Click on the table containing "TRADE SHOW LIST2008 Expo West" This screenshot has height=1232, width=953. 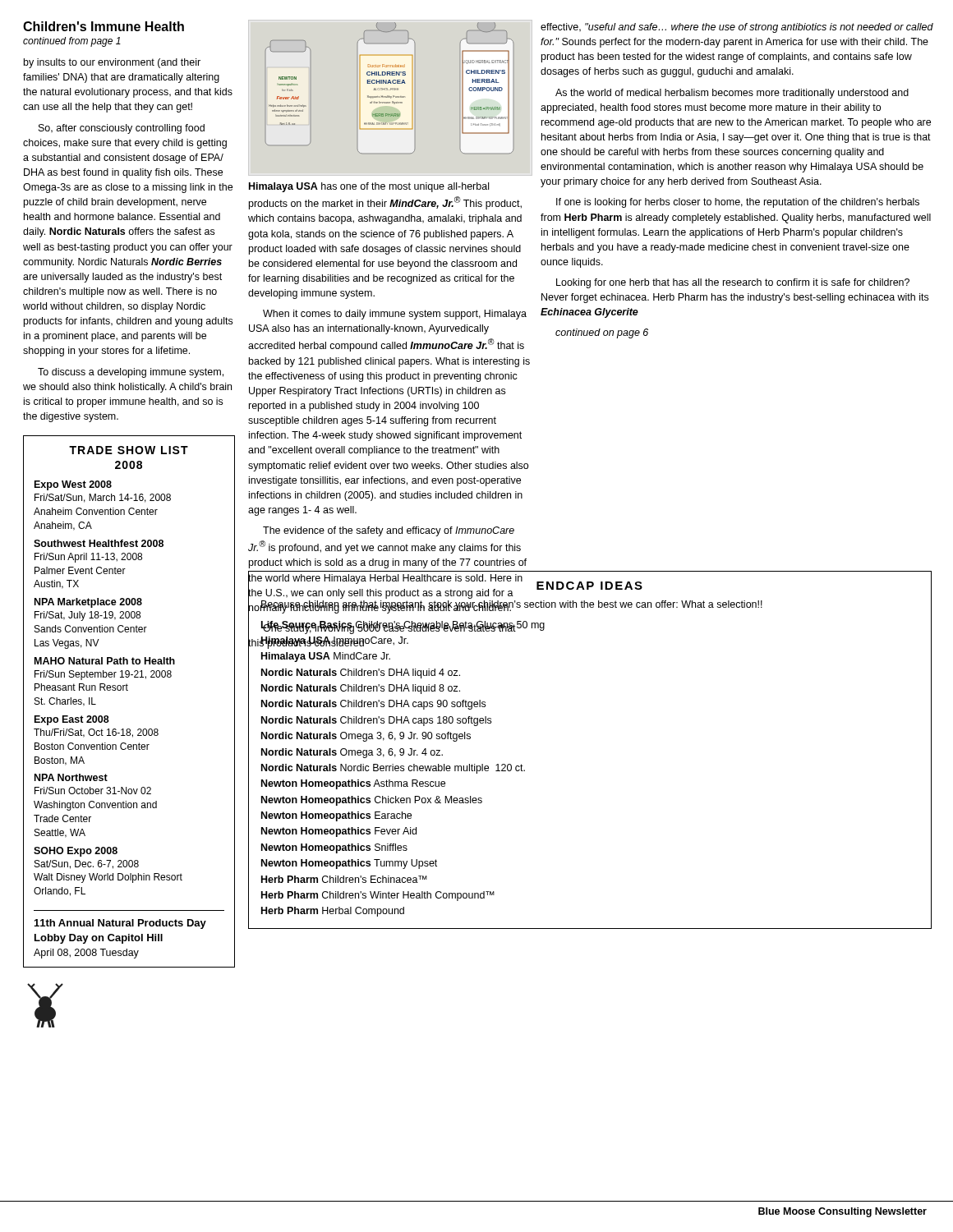pyautogui.click(x=129, y=702)
